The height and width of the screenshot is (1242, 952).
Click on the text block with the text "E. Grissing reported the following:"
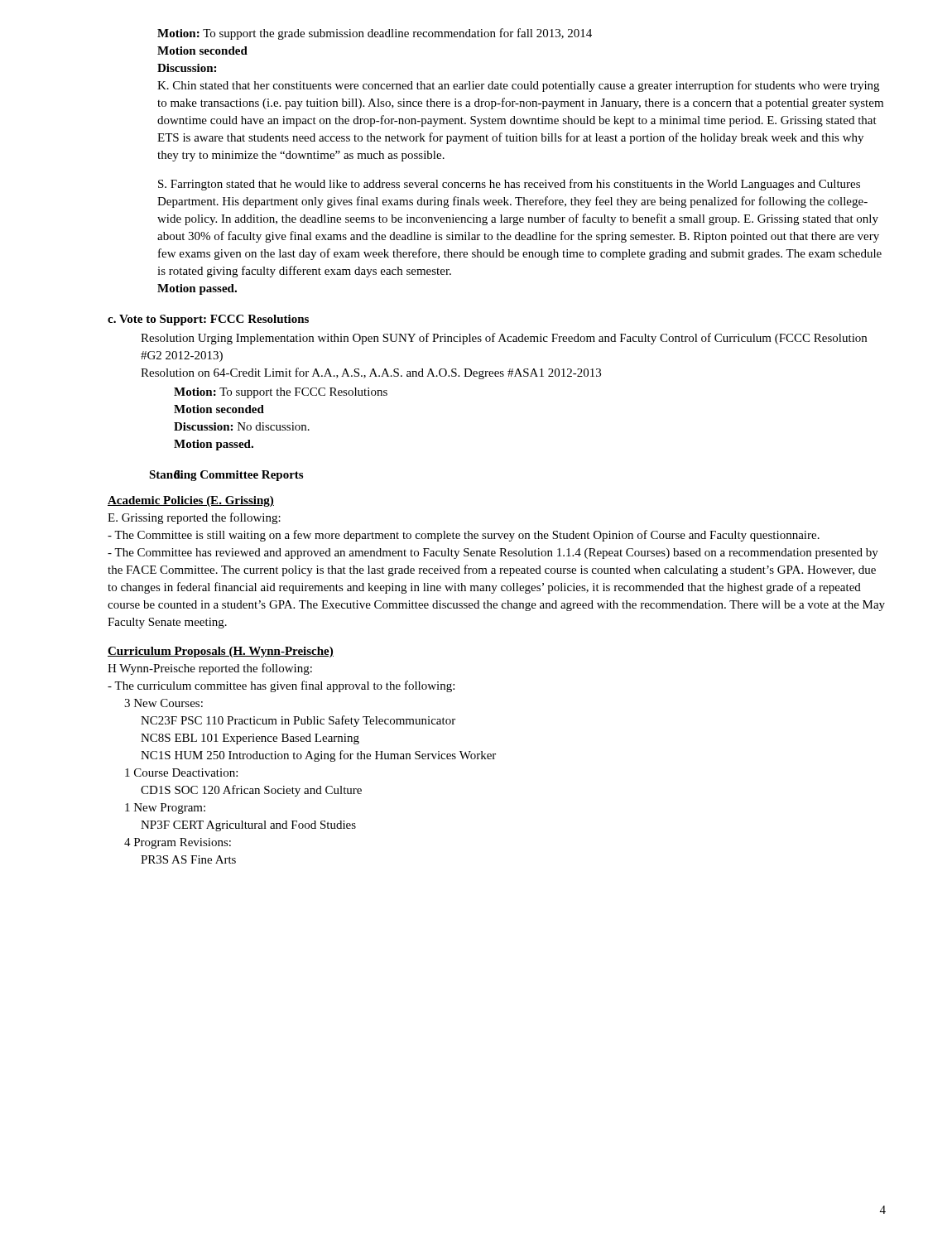[x=497, y=570]
